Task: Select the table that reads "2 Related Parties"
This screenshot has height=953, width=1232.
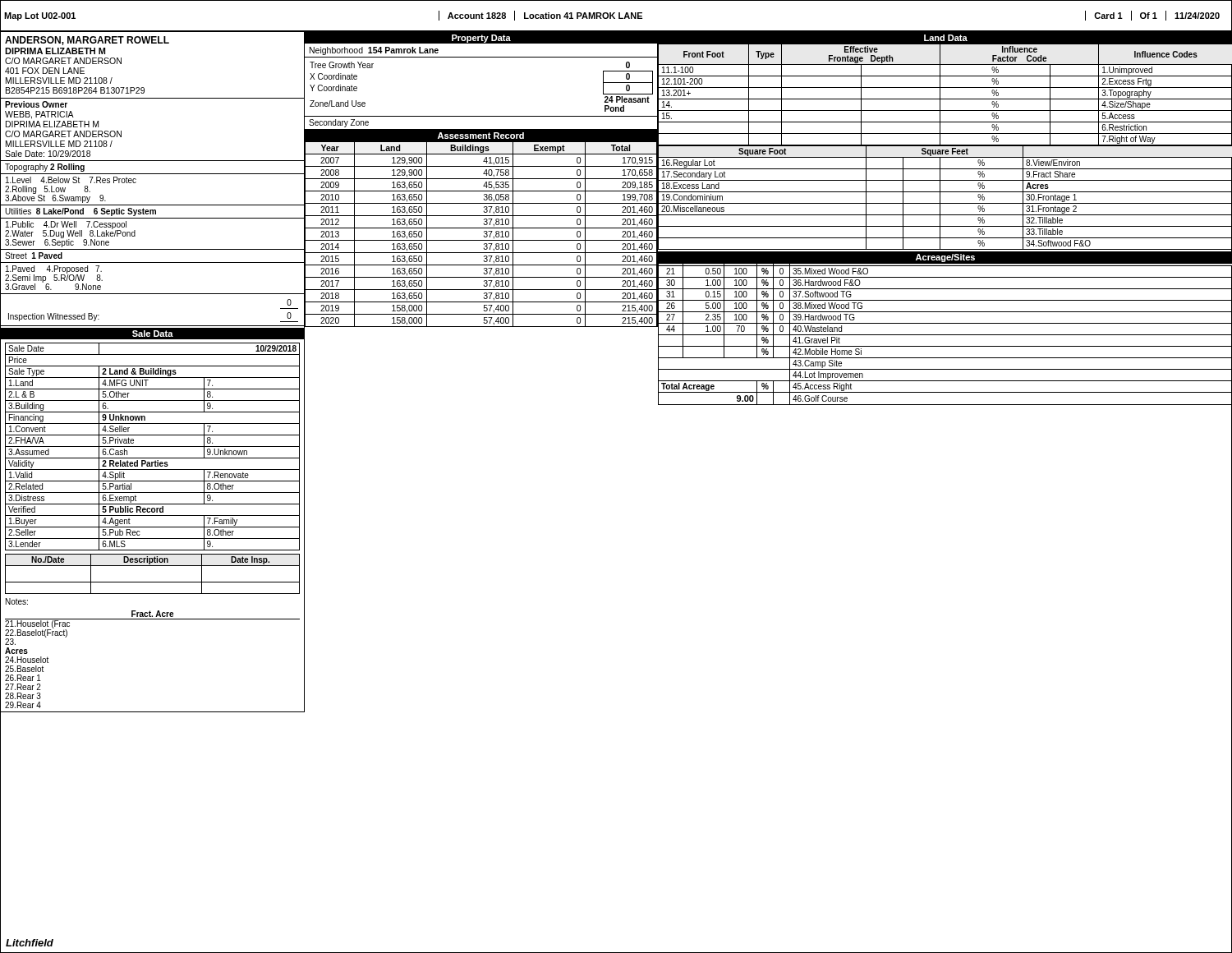Action: click(x=152, y=447)
